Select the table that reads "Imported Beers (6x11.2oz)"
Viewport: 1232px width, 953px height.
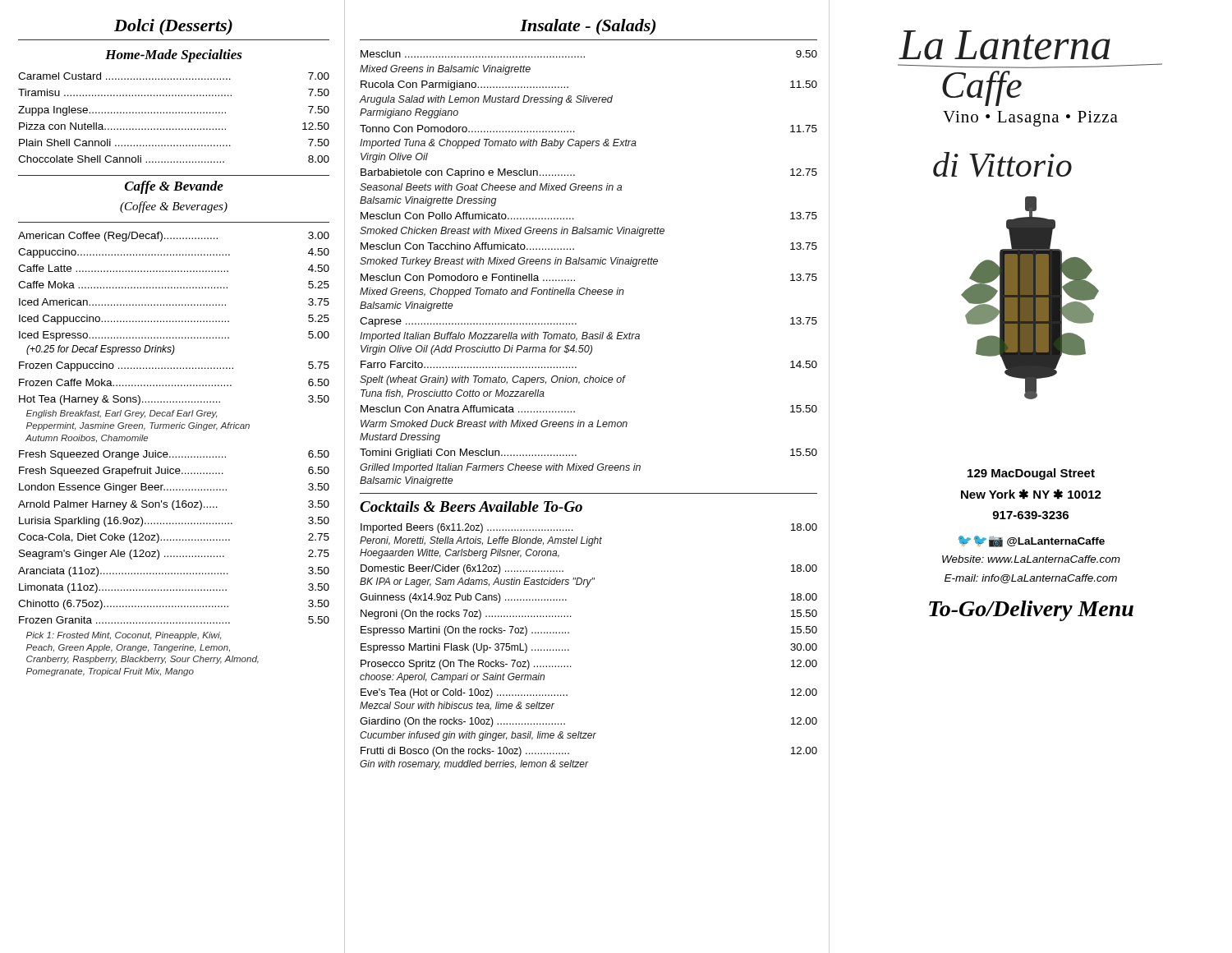point(588,645)
